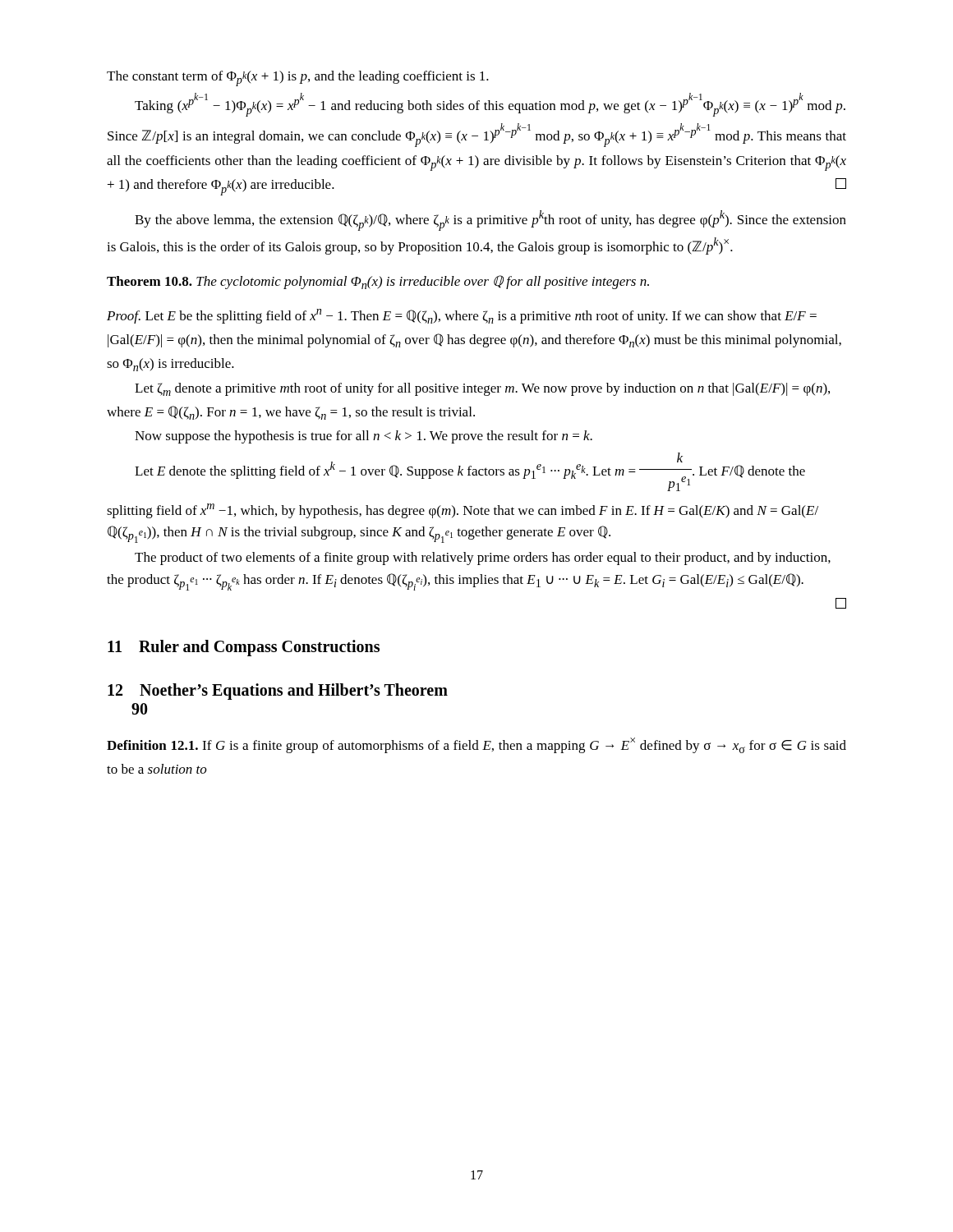The height and width of the screenshot is (1232, 953).
Task: Select the passage starting "Definition 12.1. If"
Action: point(476,756)
